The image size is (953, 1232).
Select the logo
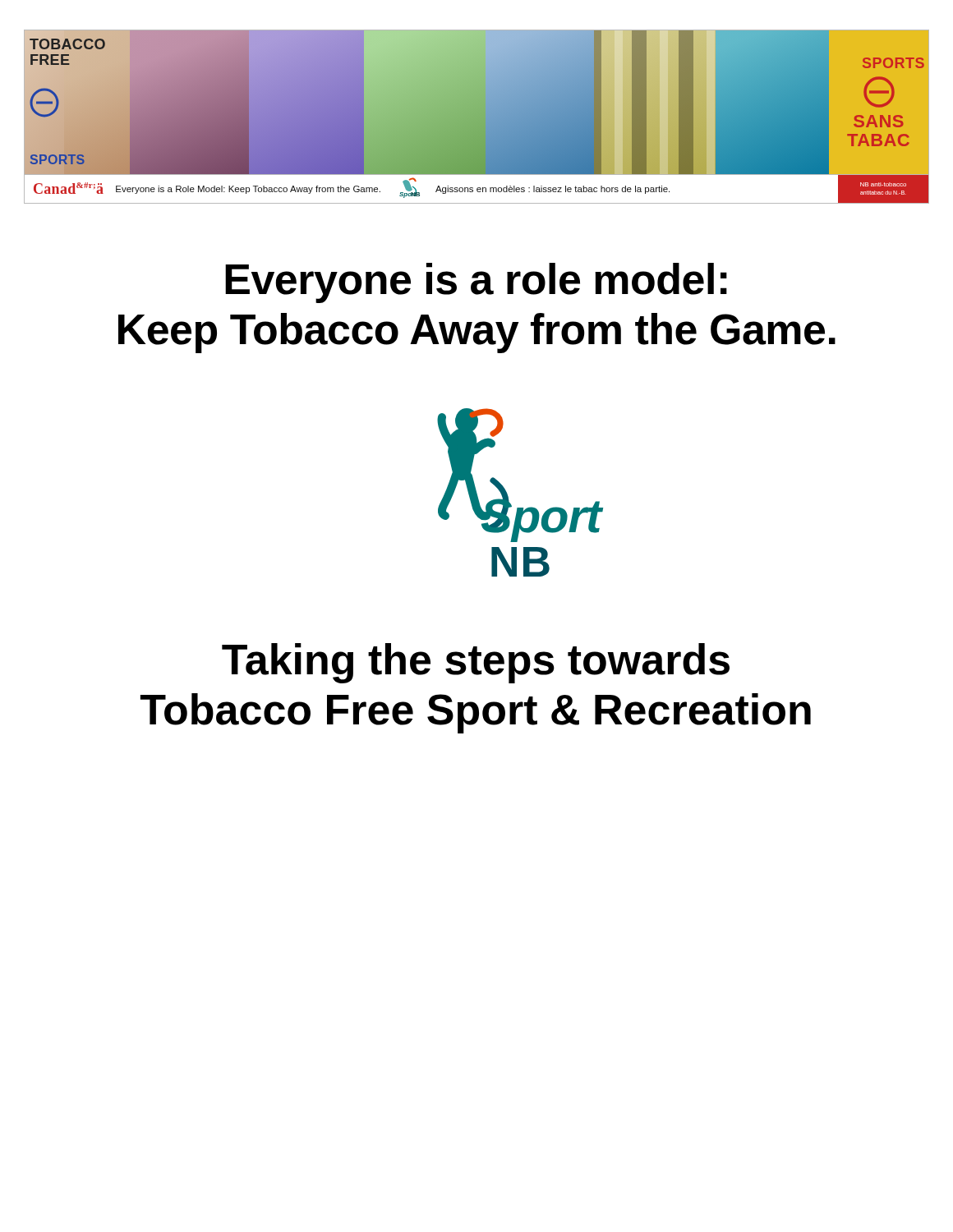[x=476, y=493]
